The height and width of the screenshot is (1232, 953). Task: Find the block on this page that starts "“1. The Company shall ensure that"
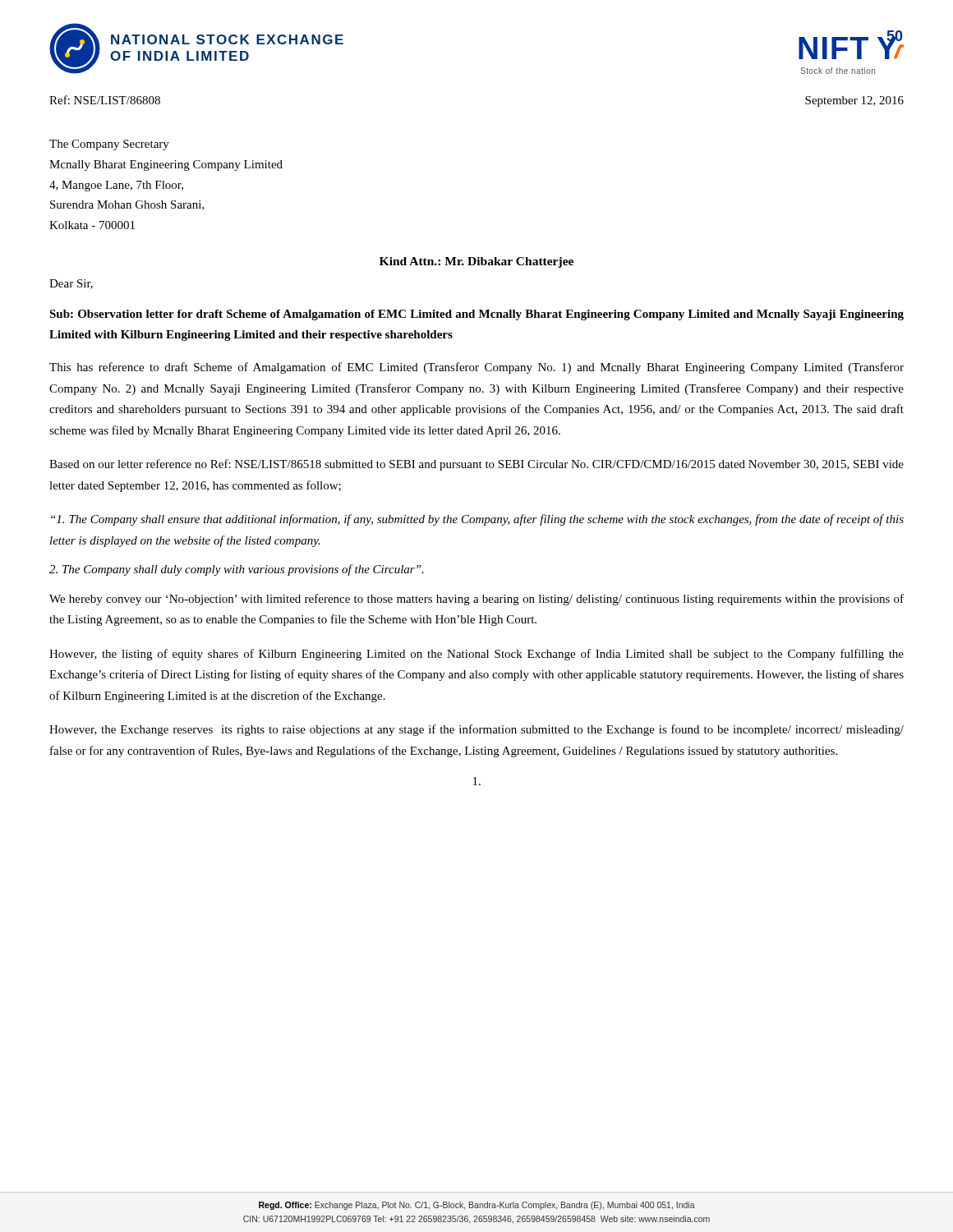coord(476,530)
